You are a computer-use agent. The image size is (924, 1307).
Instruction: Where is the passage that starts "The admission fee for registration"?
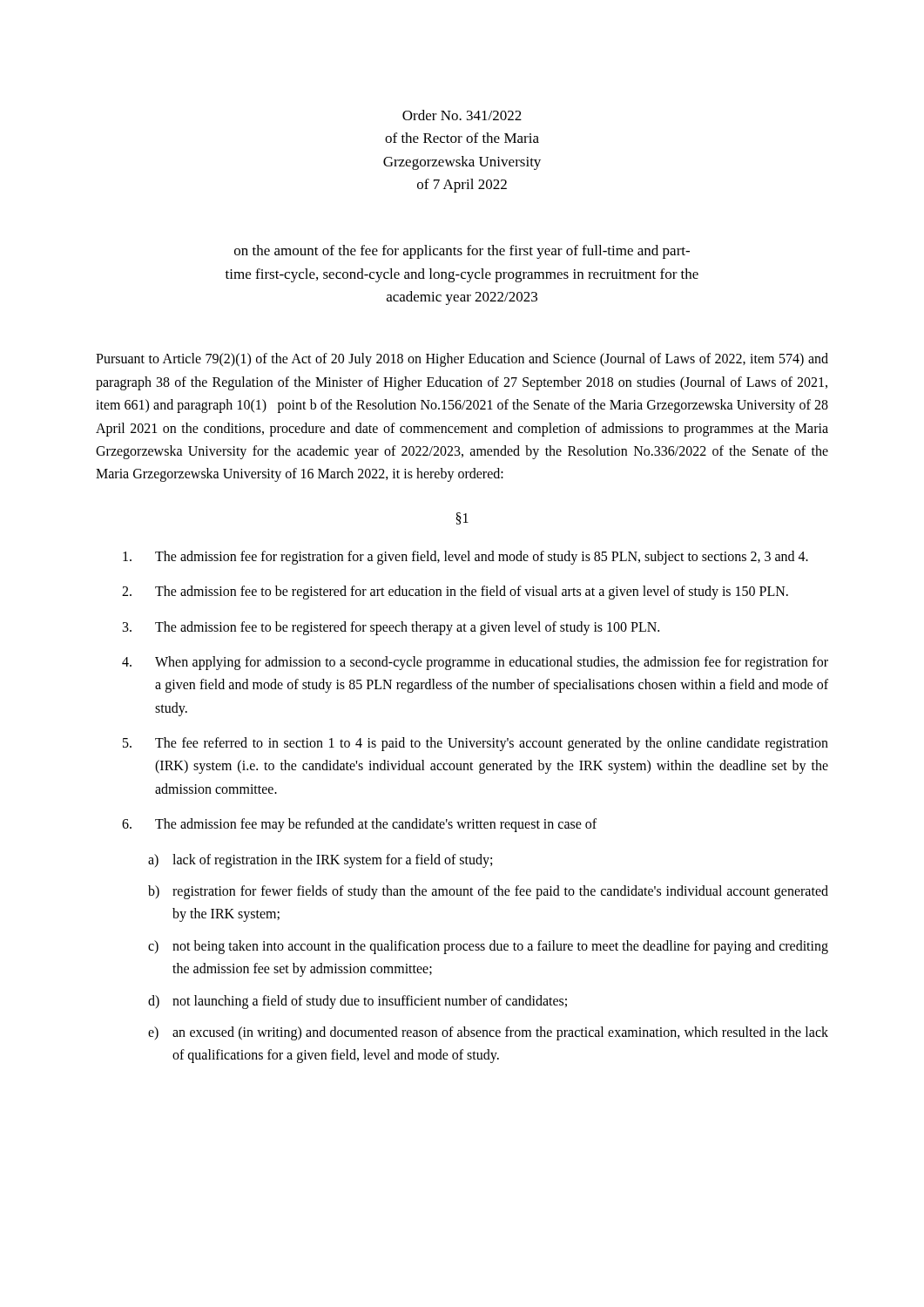tap(462, 557)
